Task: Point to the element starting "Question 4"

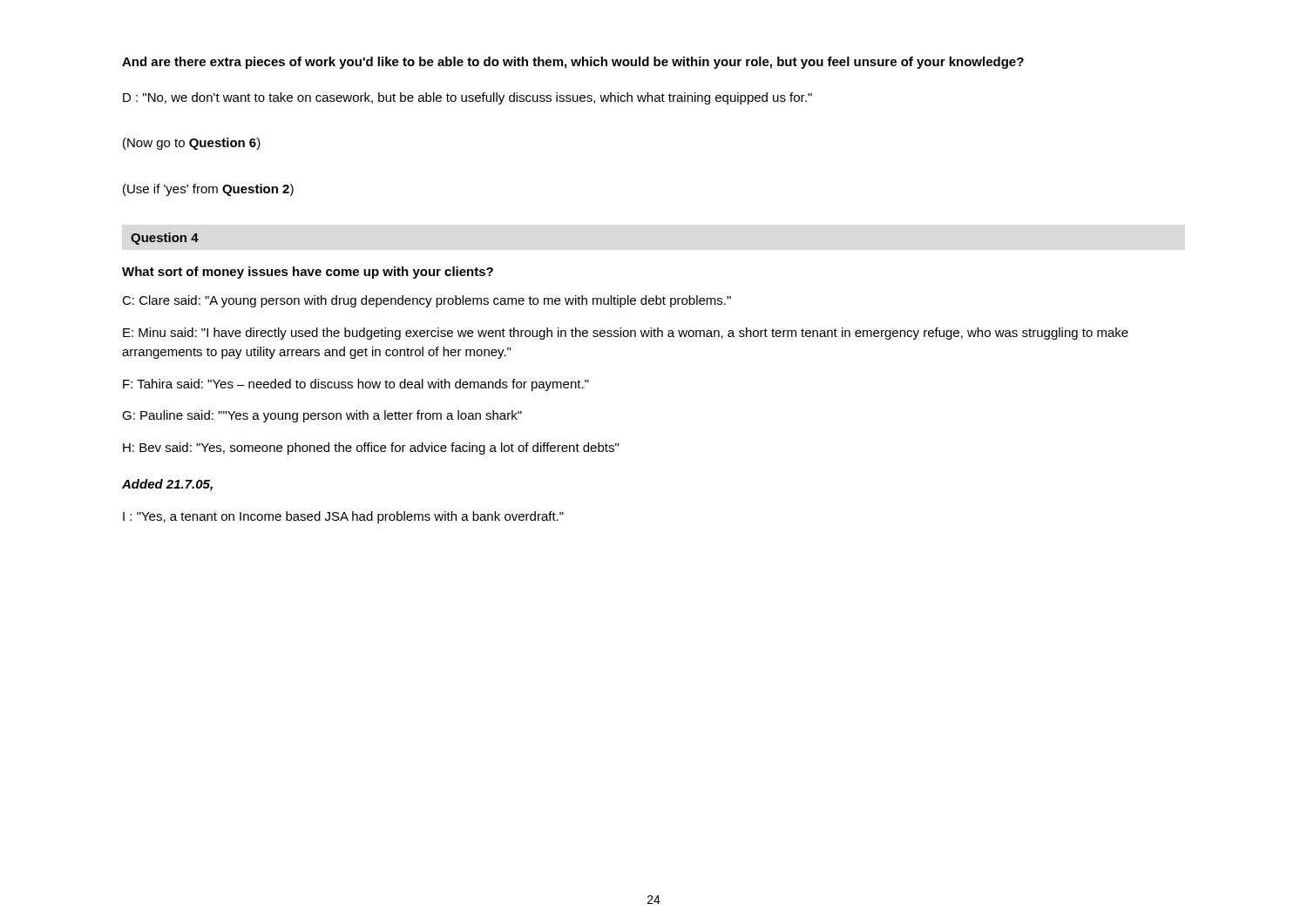Action: (x=164, y=237)
